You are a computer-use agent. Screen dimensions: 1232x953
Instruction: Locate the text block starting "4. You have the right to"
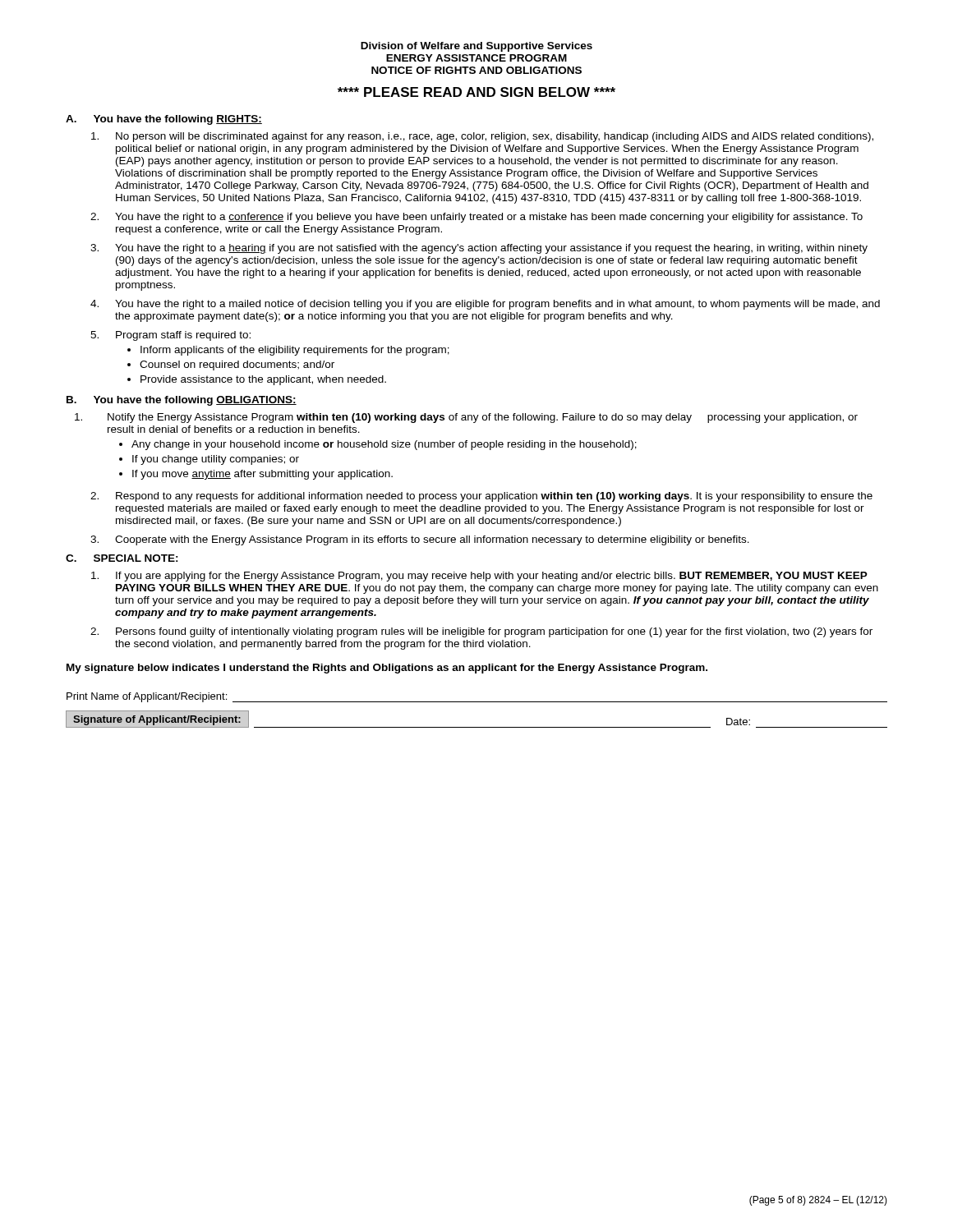point(489,310)
